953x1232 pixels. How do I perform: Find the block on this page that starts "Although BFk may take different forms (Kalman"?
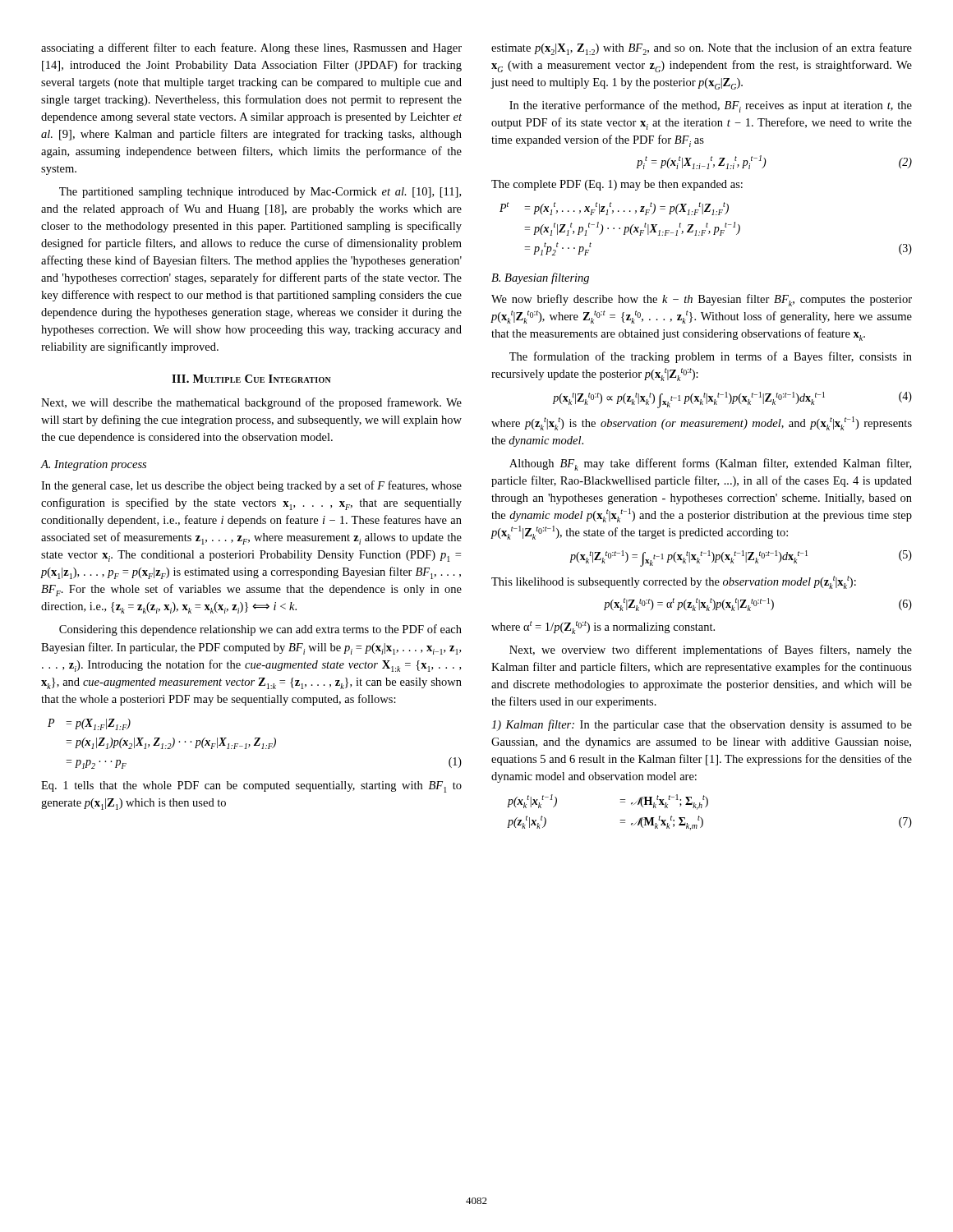702,498
